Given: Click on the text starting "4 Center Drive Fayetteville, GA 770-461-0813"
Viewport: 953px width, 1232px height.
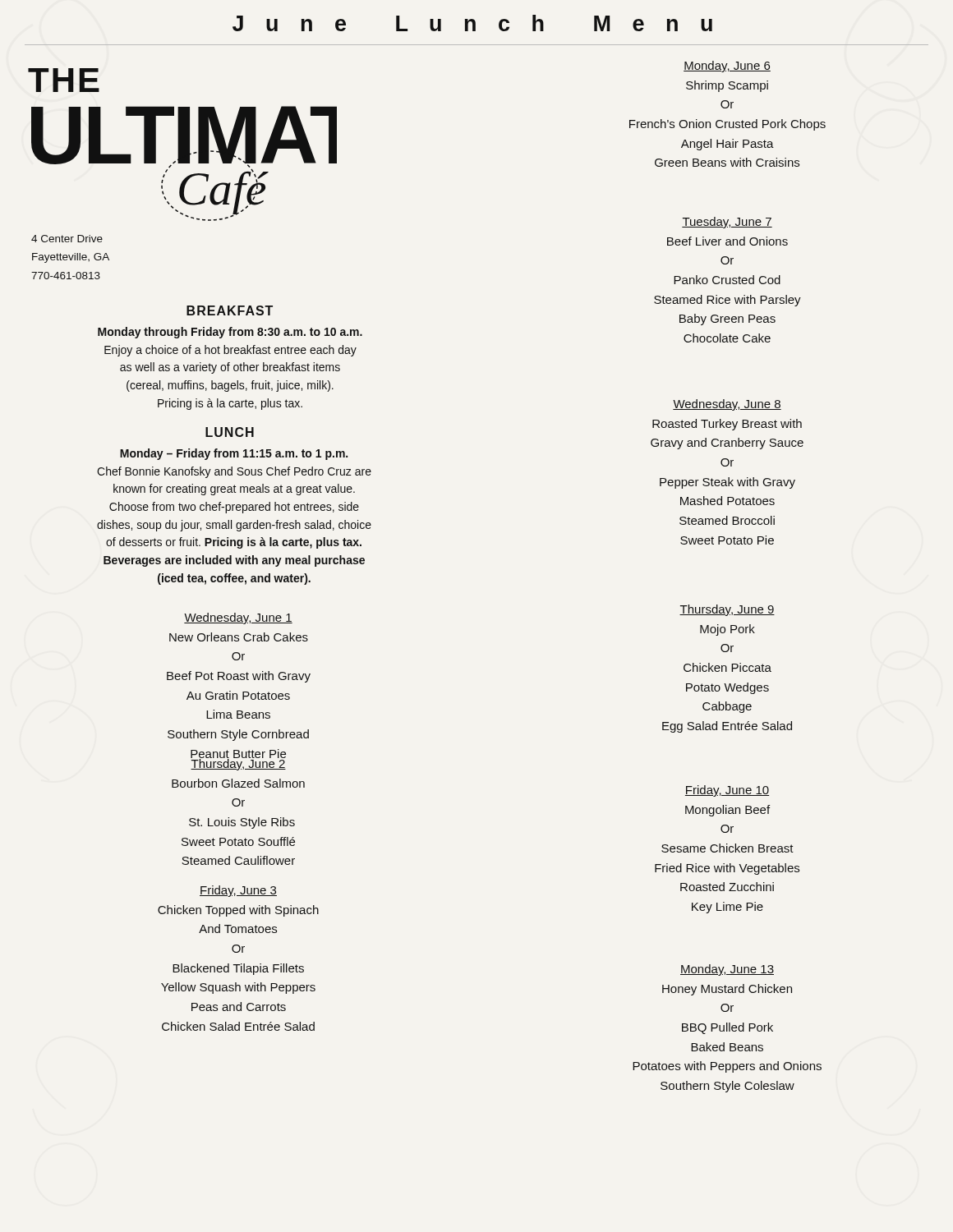Looking at the screenshot, I should pos(70,257).
